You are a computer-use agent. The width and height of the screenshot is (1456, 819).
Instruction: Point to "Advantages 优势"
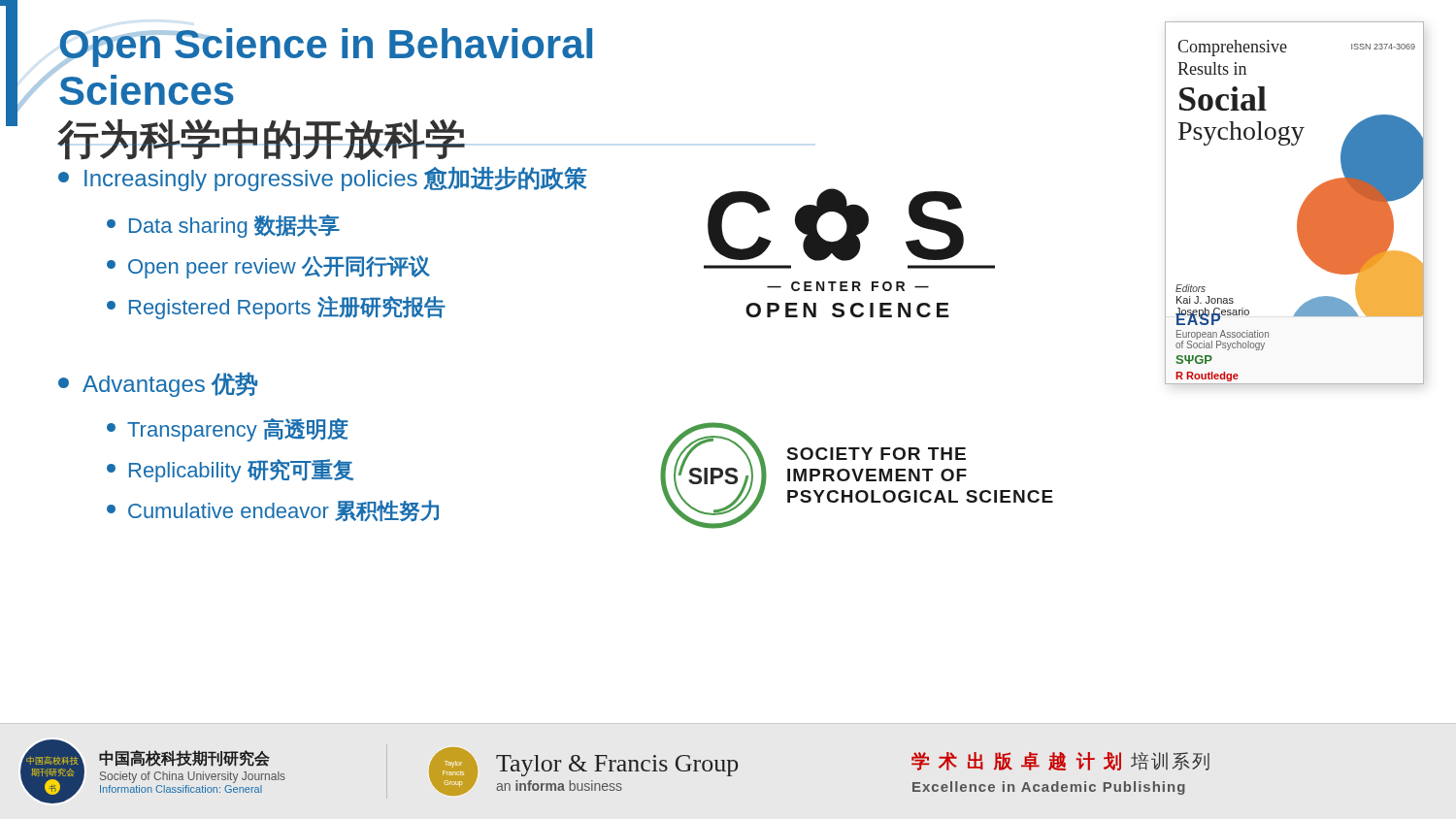158,384
